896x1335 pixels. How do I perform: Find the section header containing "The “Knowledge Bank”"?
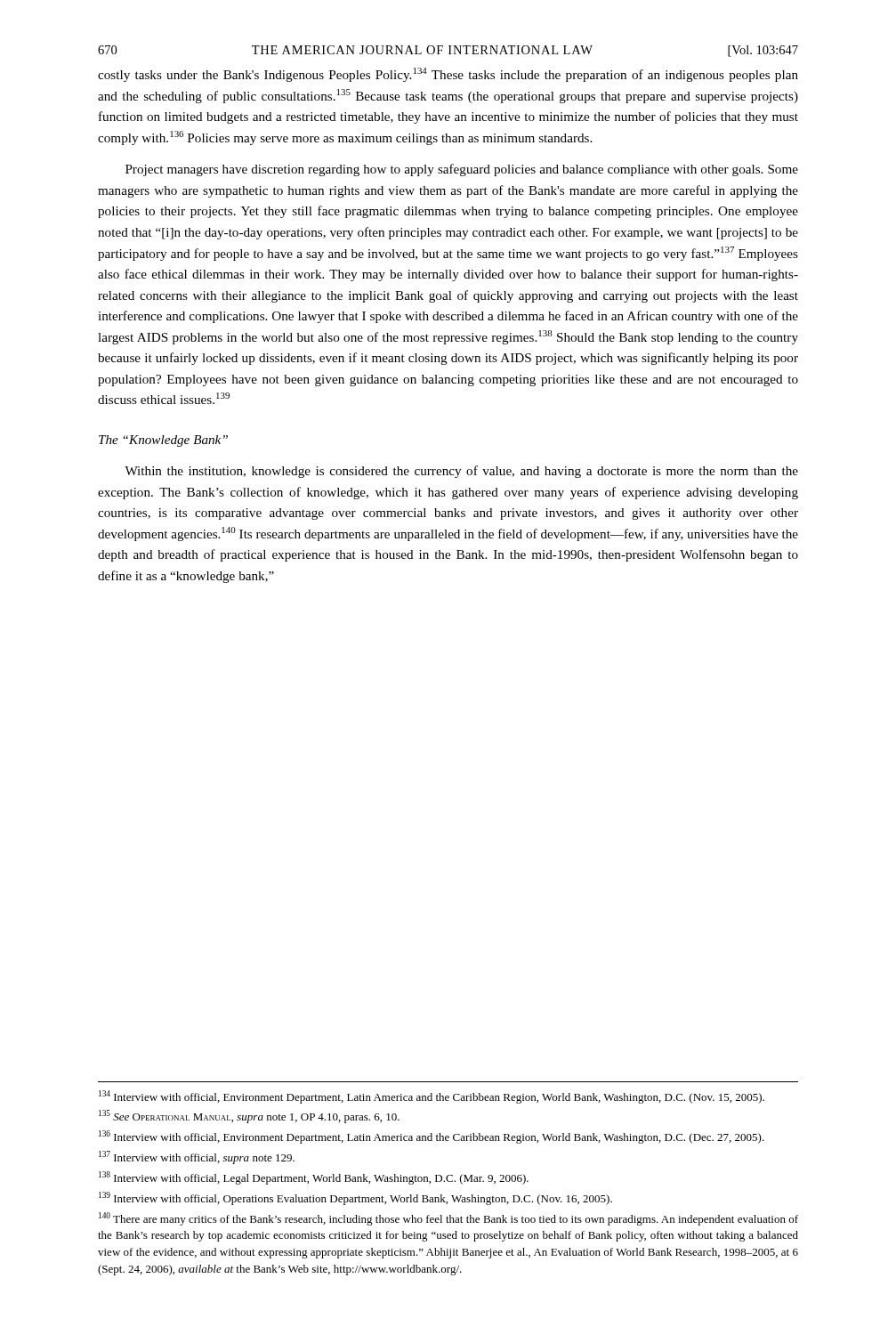point(163,439)
